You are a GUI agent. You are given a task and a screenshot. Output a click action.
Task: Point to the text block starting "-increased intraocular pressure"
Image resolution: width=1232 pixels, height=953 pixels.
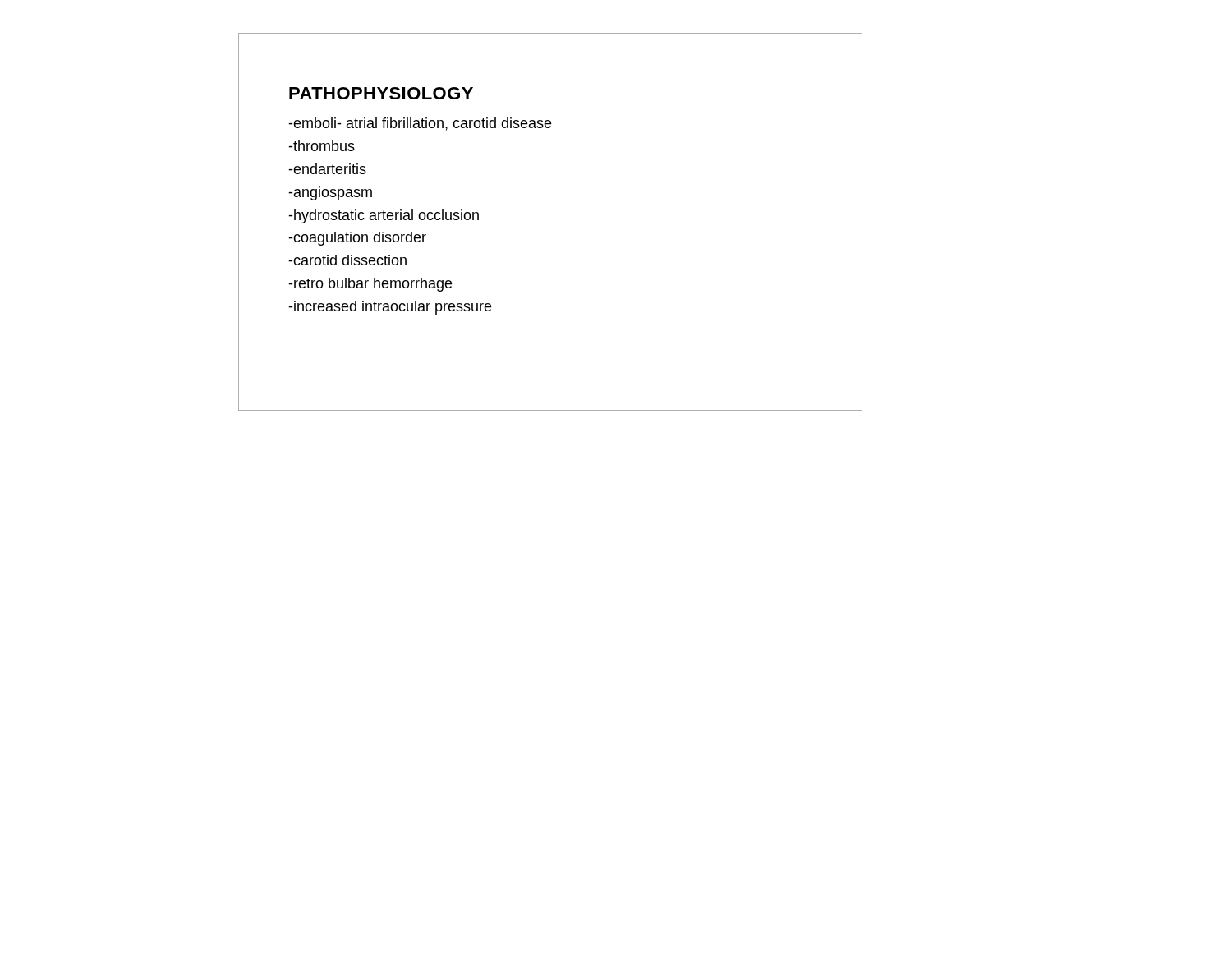pyautogui.click(x=390, y=307)
